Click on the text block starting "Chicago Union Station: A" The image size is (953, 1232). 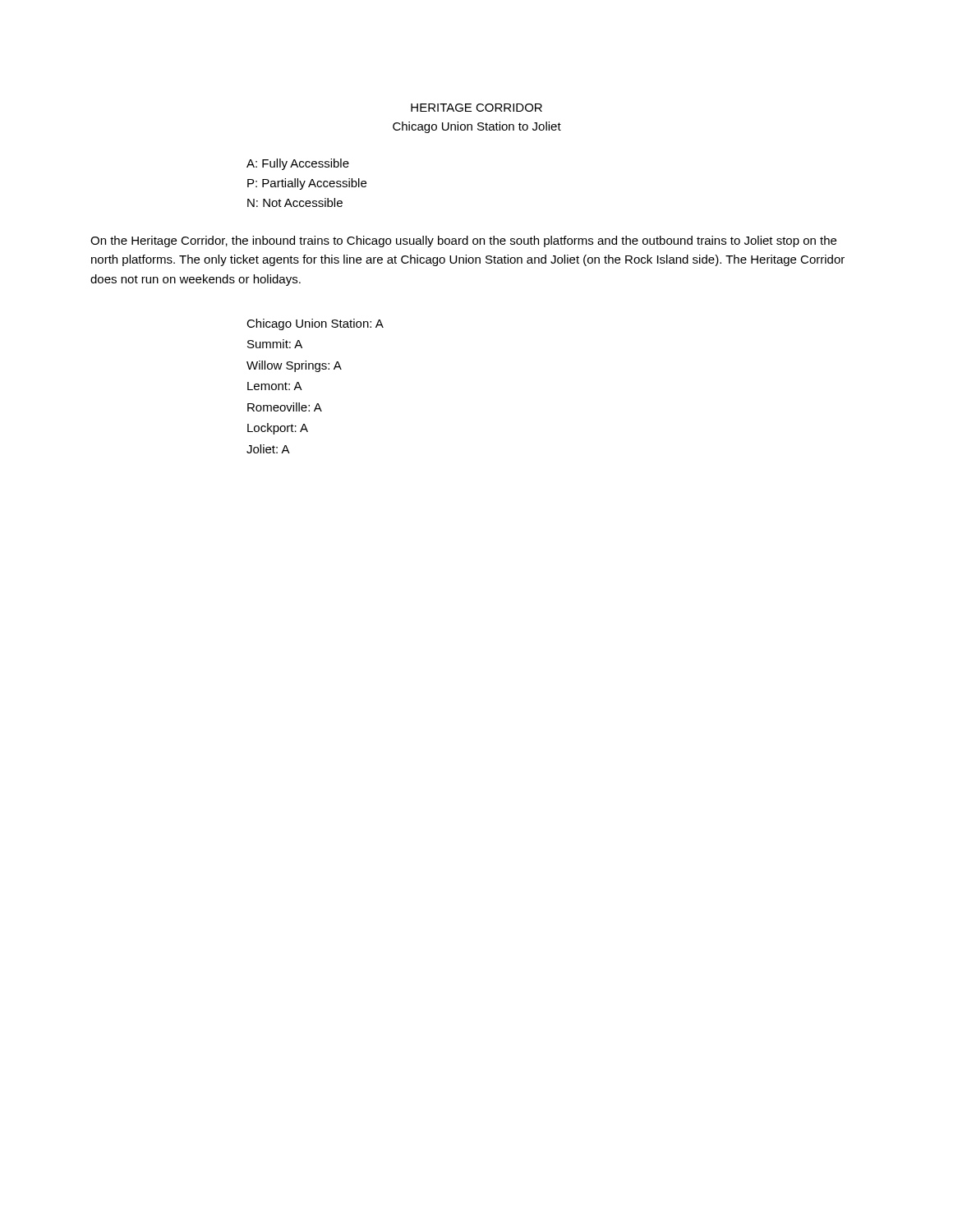(315, 323)
